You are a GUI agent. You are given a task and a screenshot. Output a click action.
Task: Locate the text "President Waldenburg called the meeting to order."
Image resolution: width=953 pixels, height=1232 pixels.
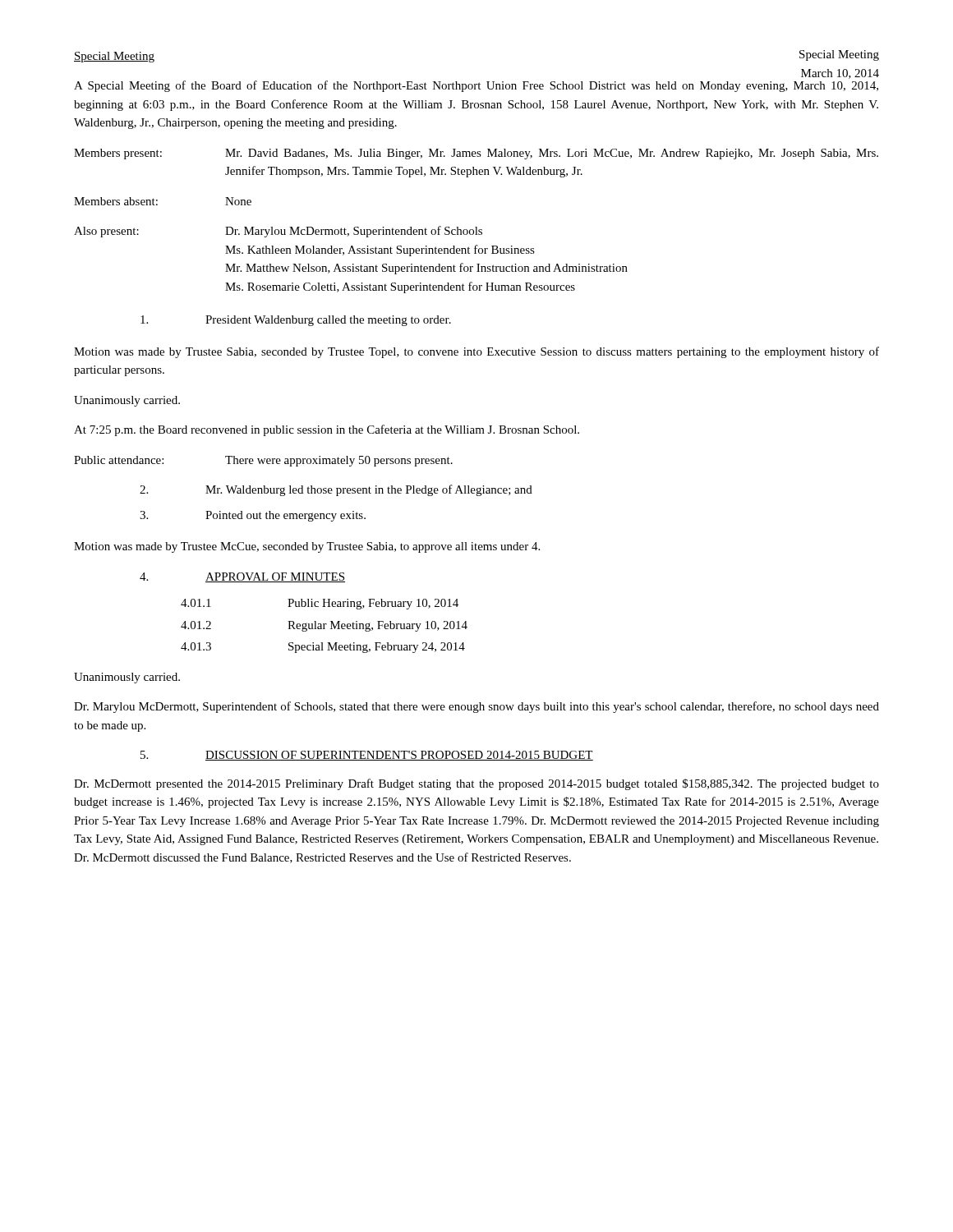(x=296, y=321)
